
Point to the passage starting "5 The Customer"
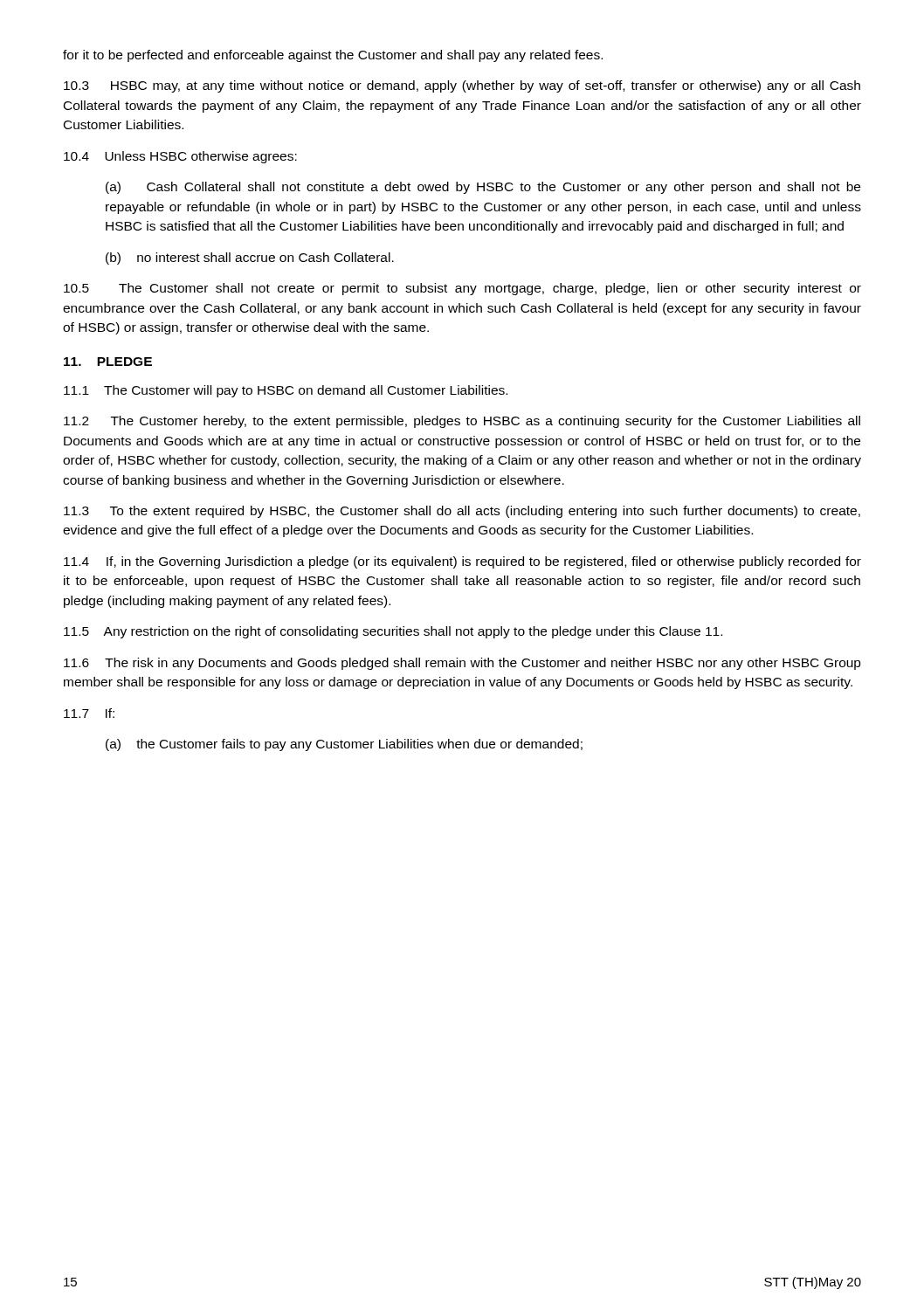click(462, 308)
